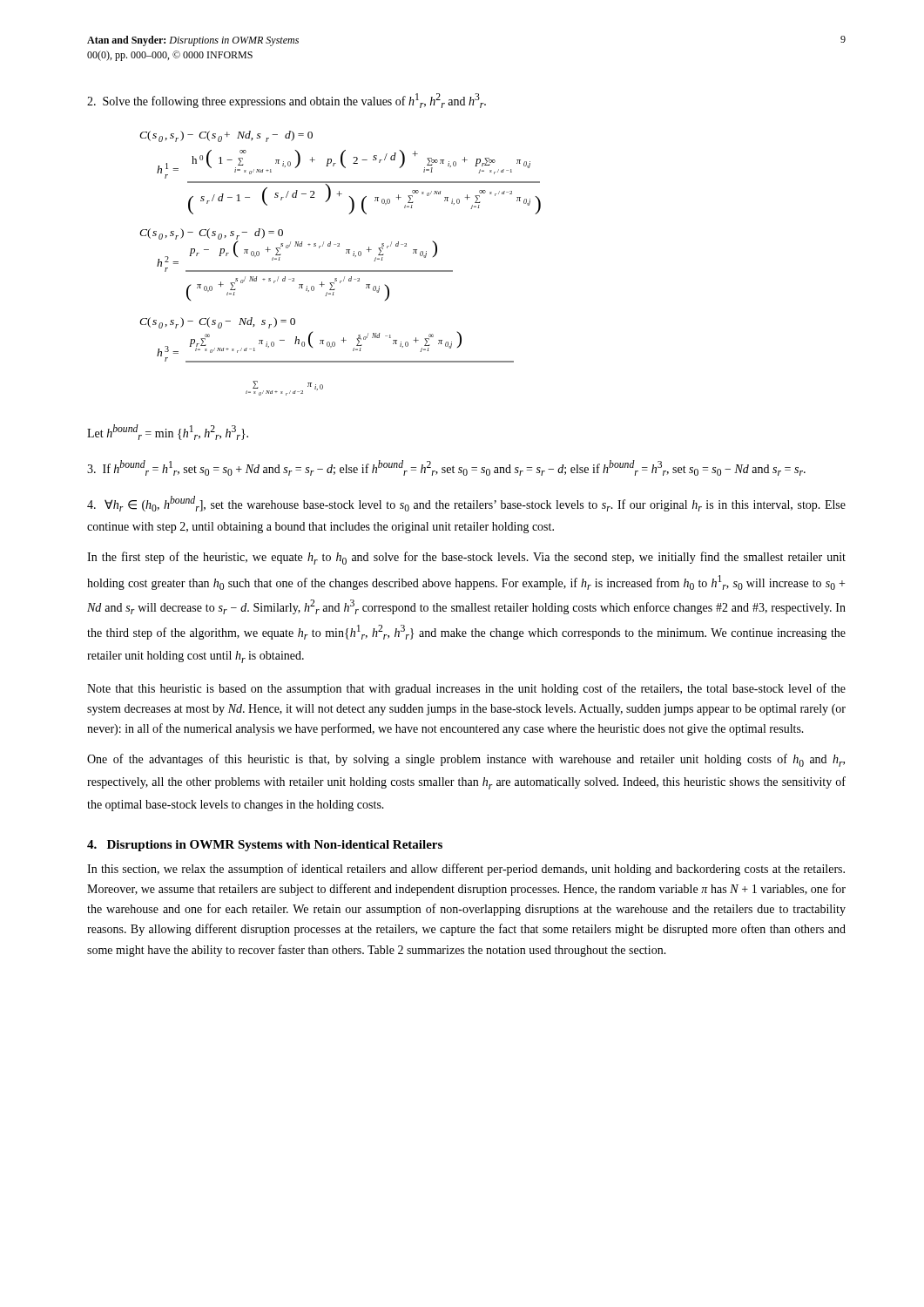This screenshot has height=1307, width=924.
Task: Click on the text block containing "One of the"
Action: [466, 782]
